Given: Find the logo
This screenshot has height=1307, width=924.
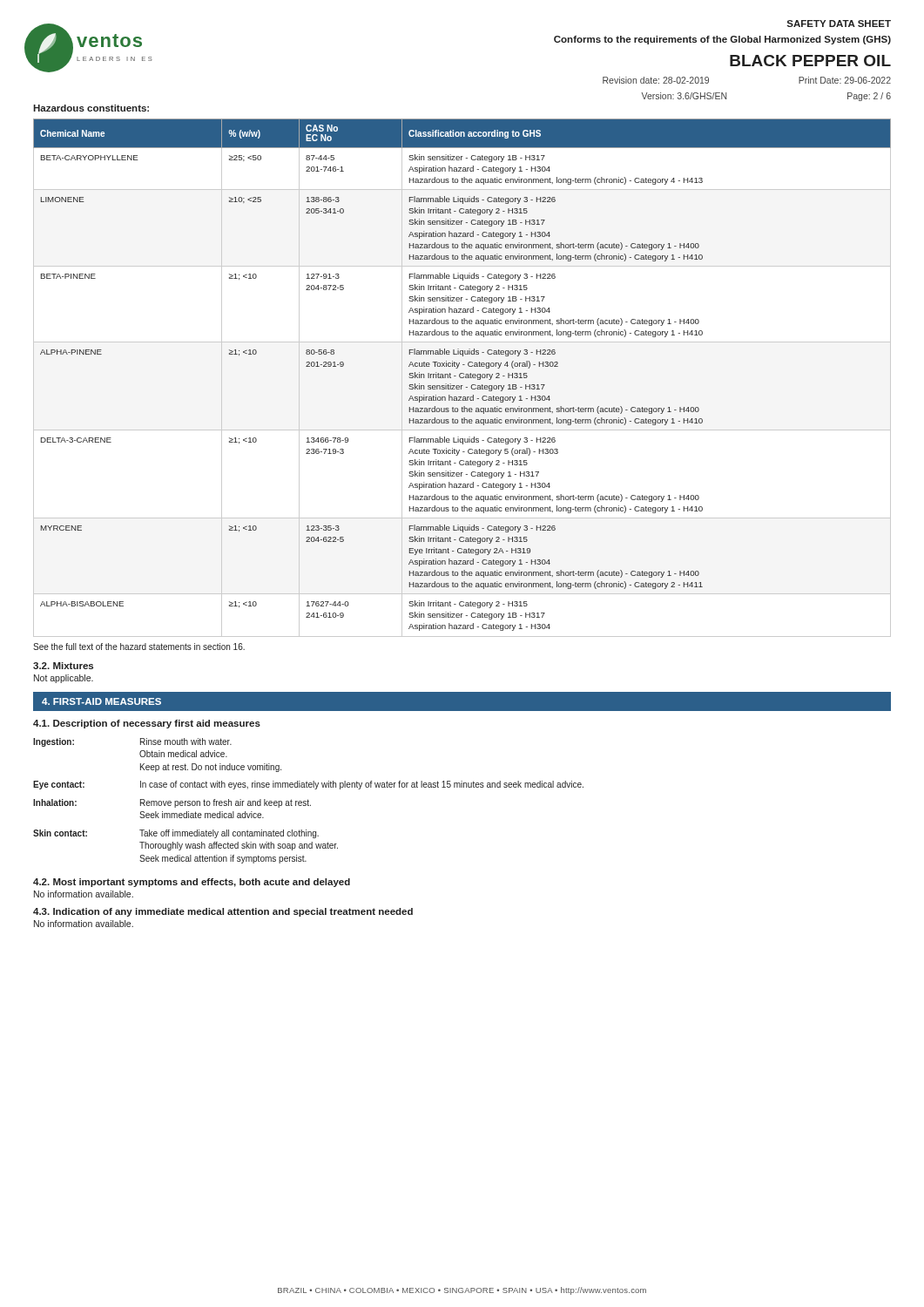Looking at the screenshot, I should [x=93, y=50].
